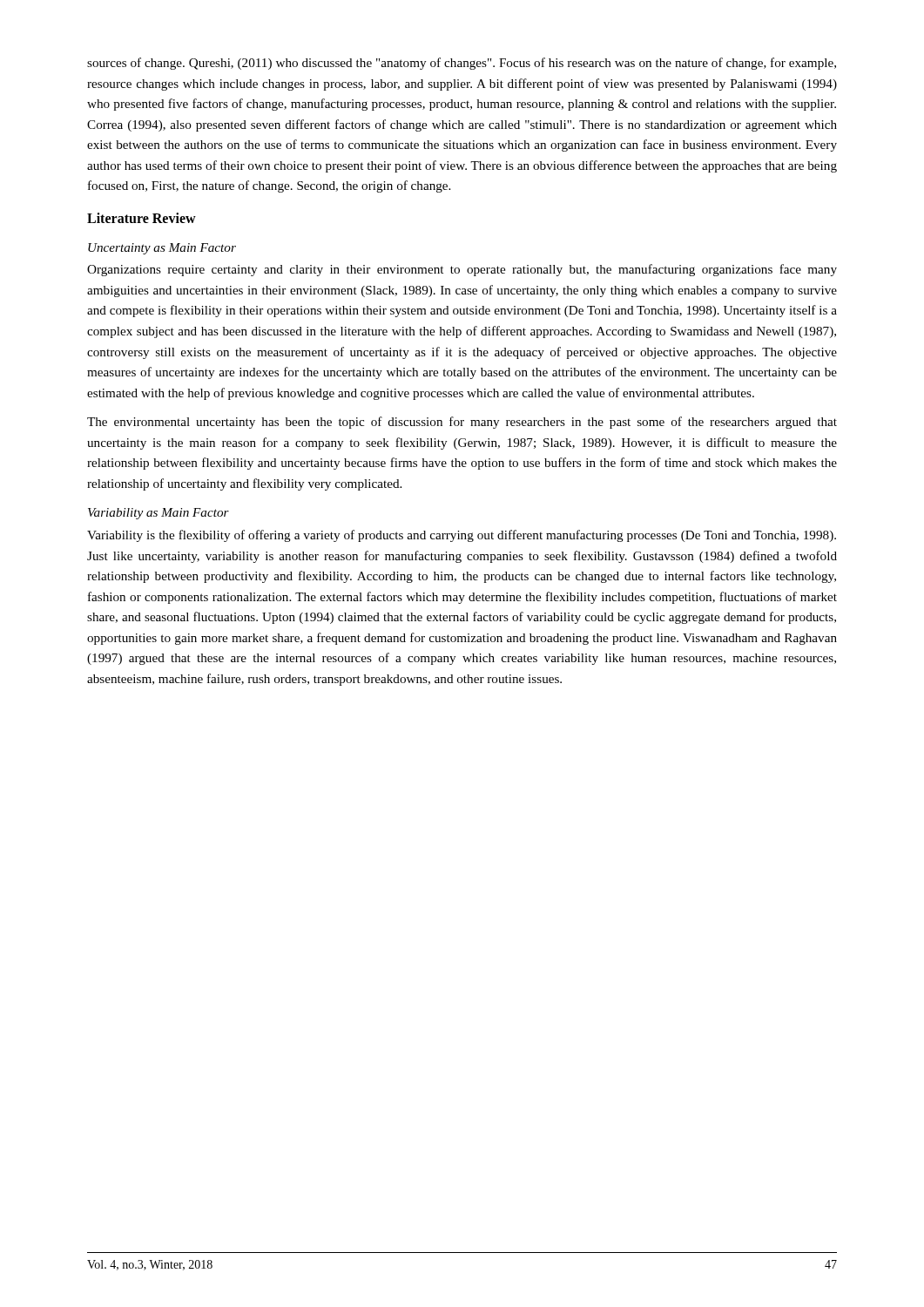Find the region starting "Uncertainty as Main Factor"

pos(162,249)
